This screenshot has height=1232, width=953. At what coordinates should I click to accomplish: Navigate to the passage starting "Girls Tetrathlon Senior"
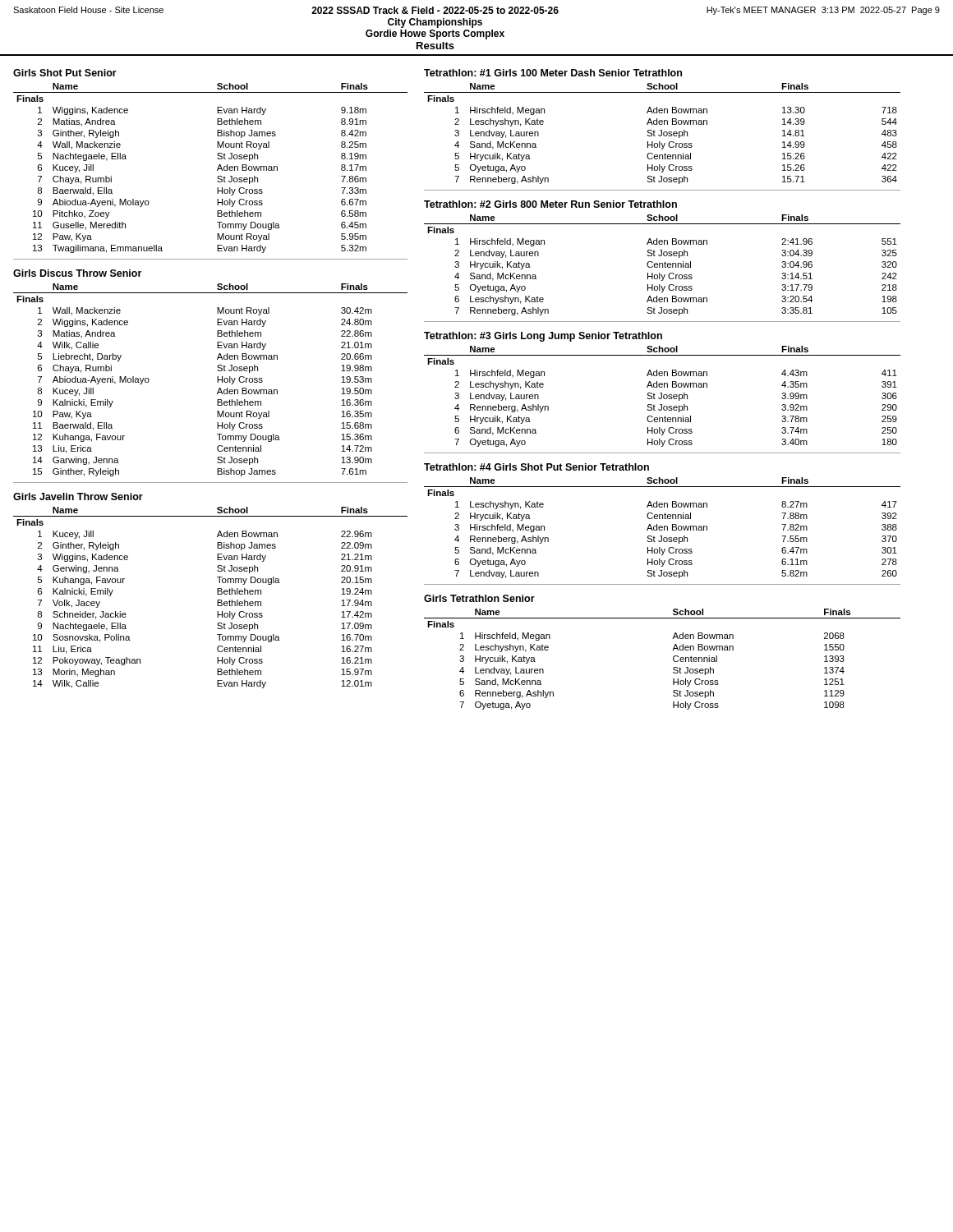pyautogui.click(x=479, y=599)
